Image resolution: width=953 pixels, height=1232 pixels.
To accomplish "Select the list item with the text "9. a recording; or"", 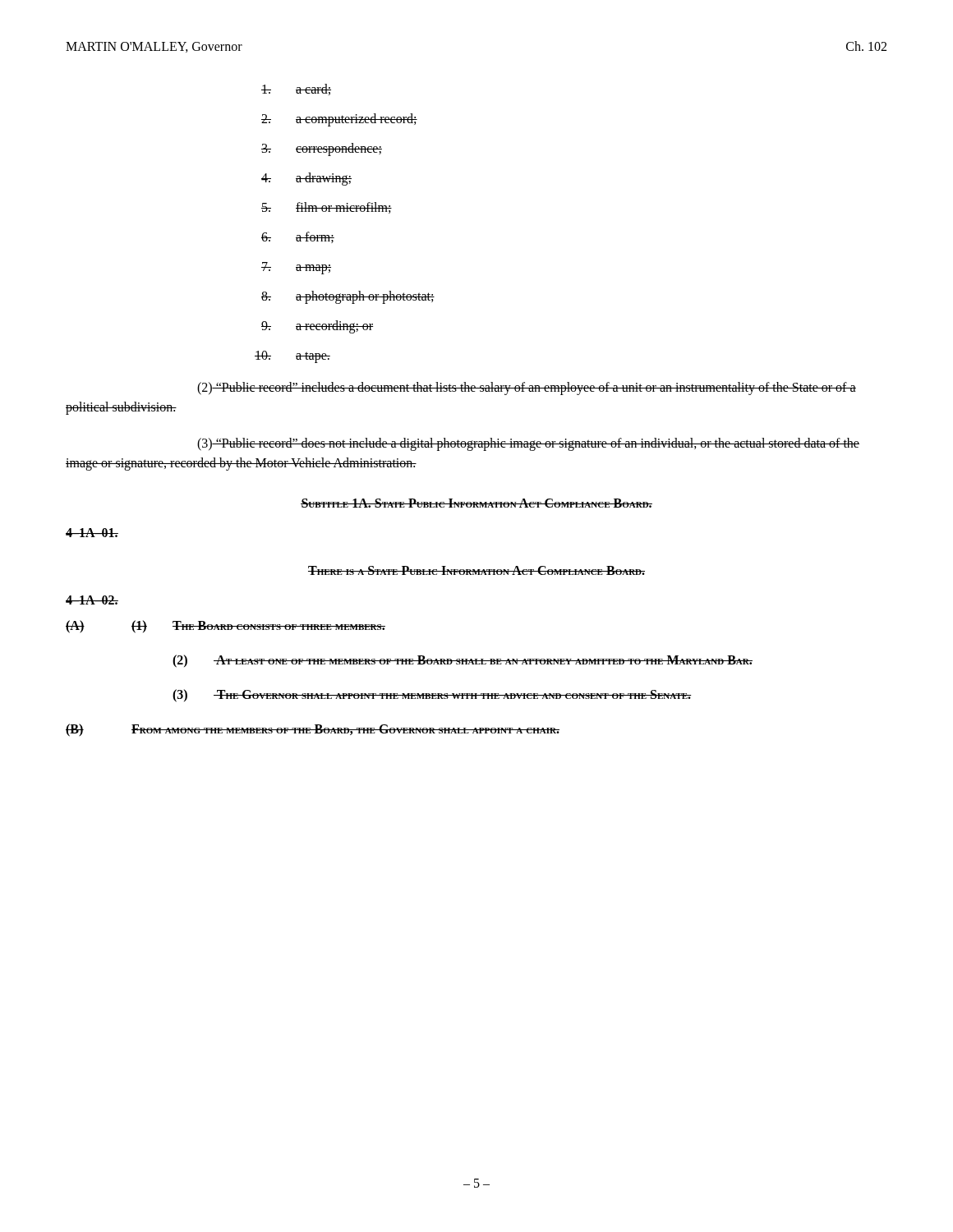I will (x=302, y=326).
